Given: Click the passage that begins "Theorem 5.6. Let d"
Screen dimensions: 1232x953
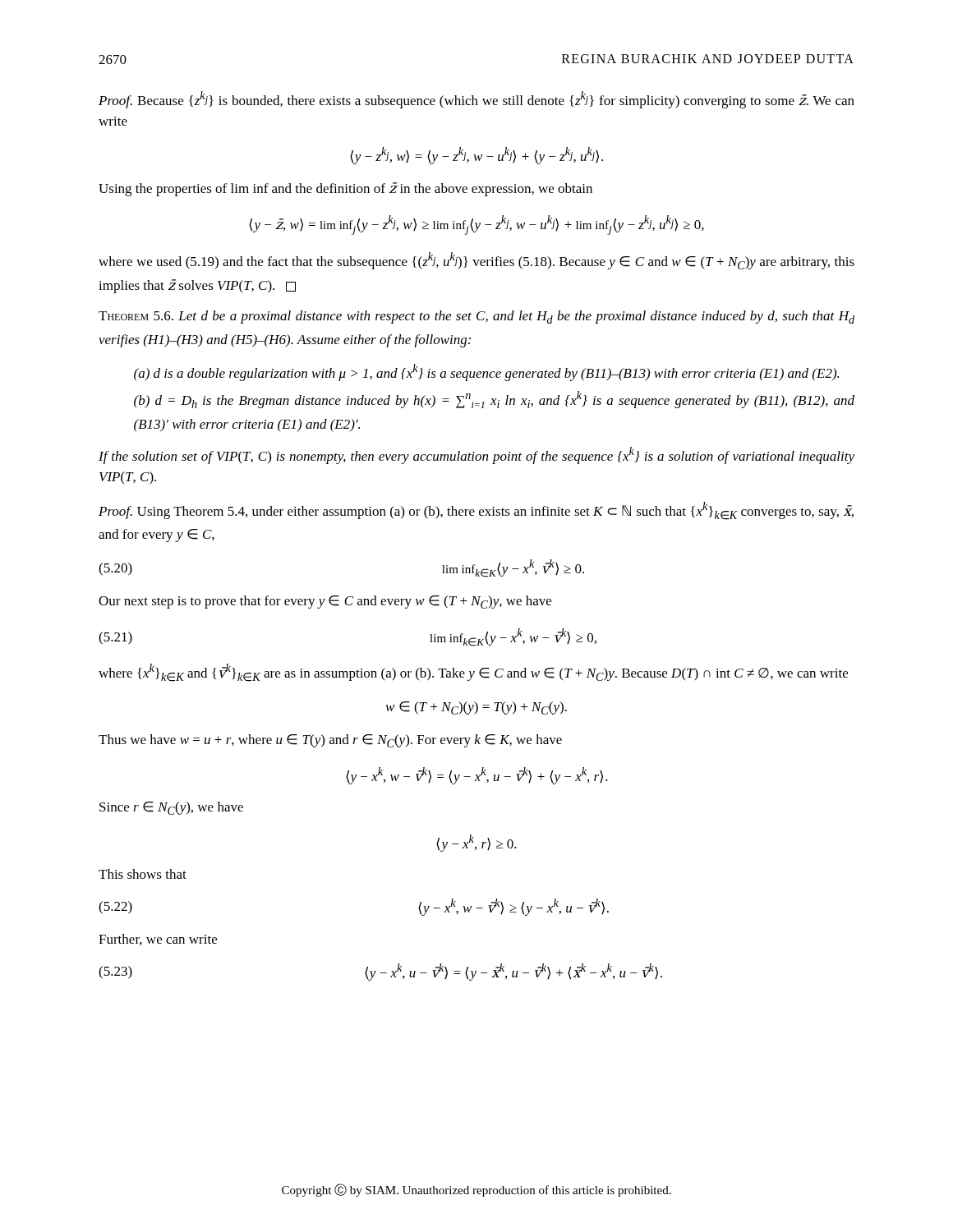Looking at the screenshot, I should coord(476,328).
